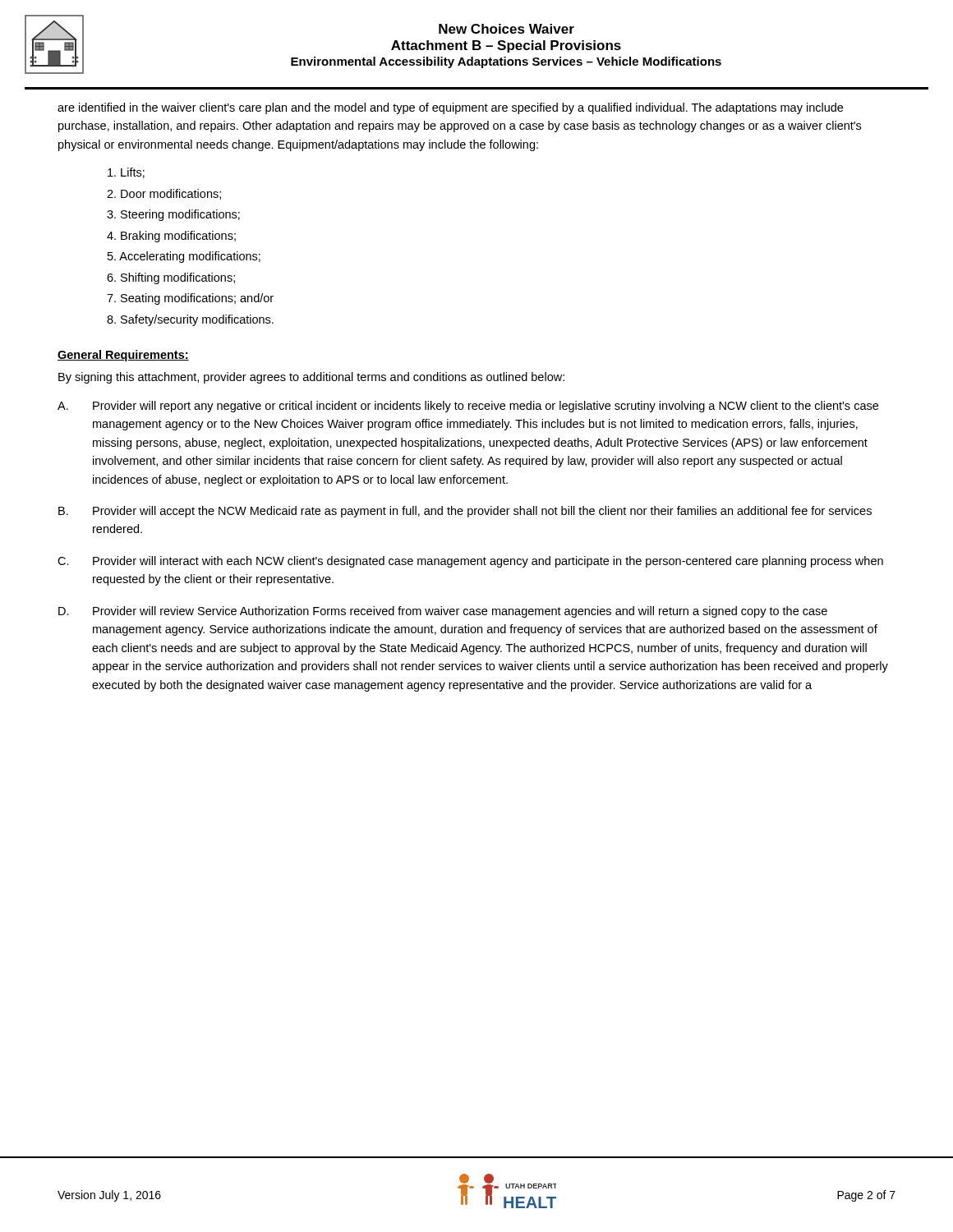This screenshot has width=953, height=1232.
Task: Select the list item with the text "A. Provider will report any negative or critical"
Action: pos(476,443)
